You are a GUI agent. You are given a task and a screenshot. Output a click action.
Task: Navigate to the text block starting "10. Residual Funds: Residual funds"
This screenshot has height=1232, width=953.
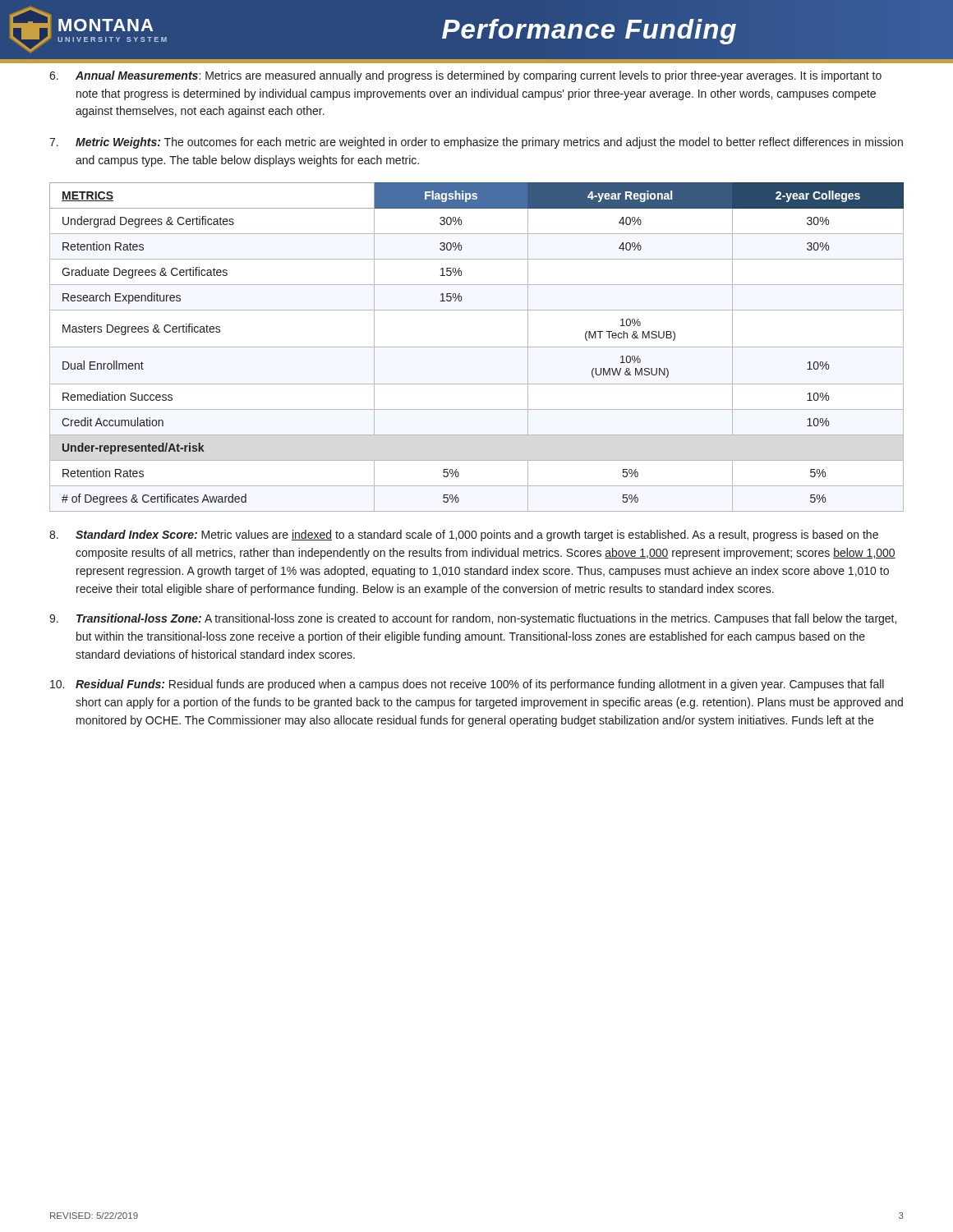click(476, 703)
